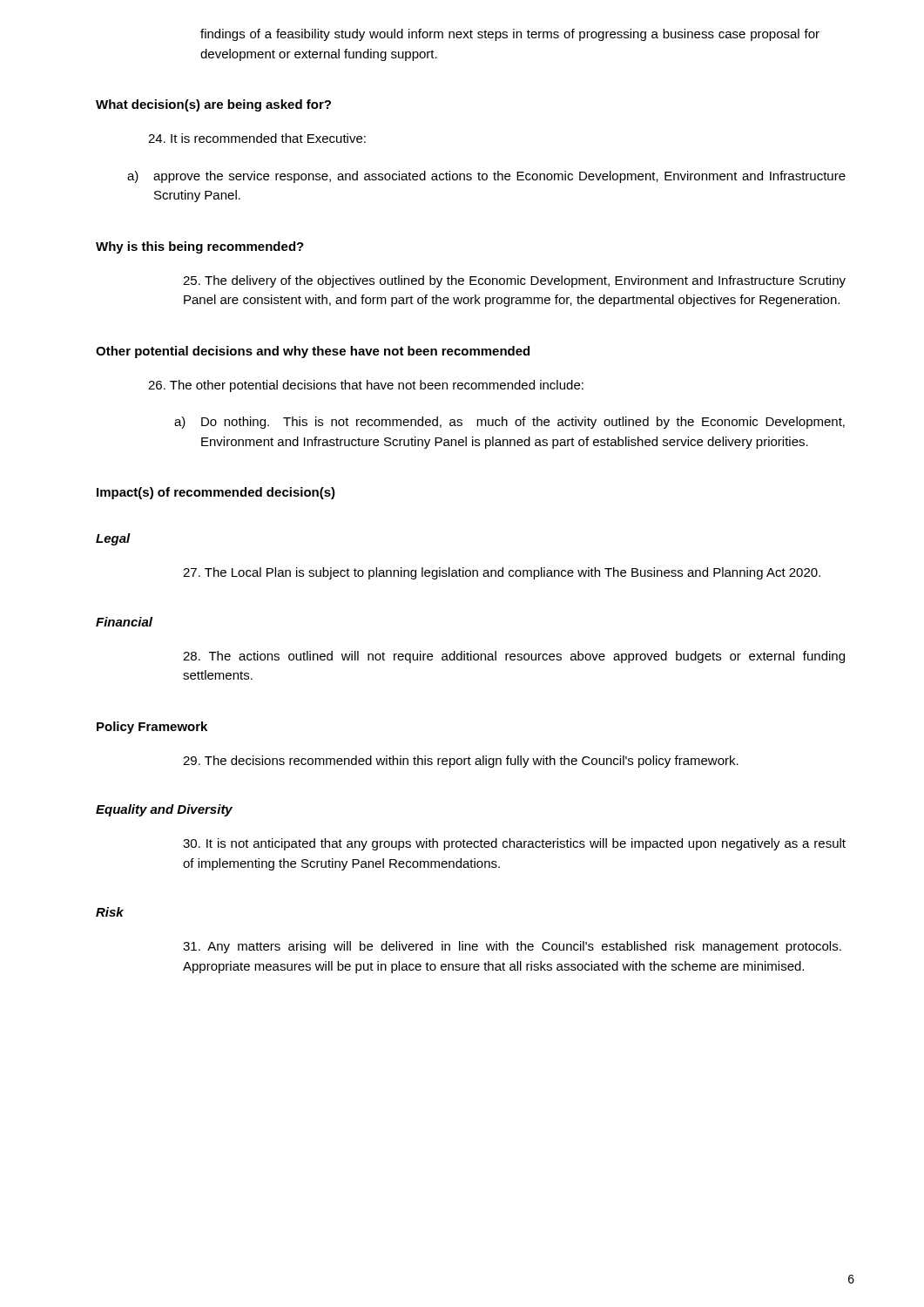Image resolution: width=924 pixels, height=1307 pixels.
Task: Find the text block that says "It is not anticipated that"
Action: [514, 853]
